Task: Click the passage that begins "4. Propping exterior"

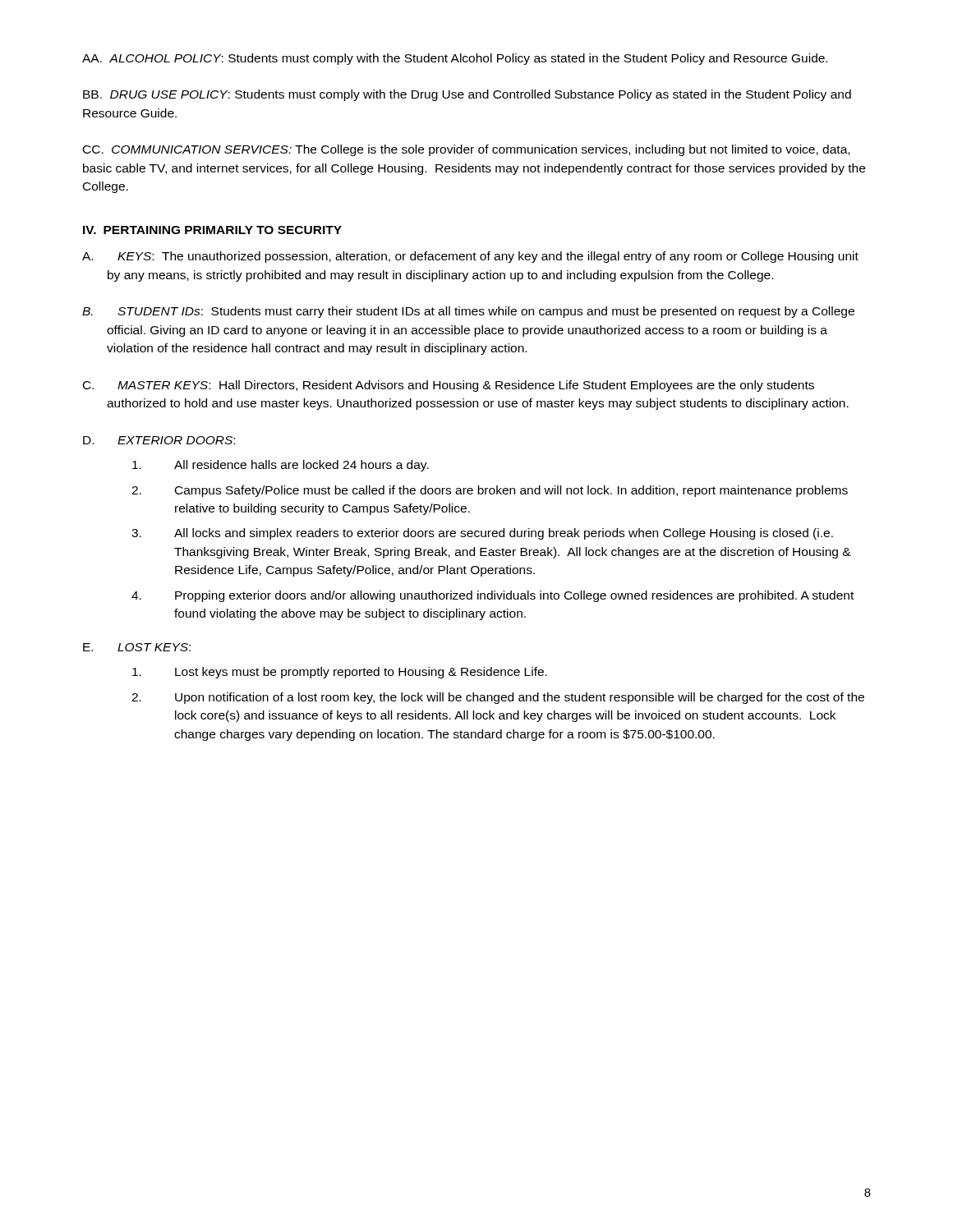Action: [x=501, y=605]
